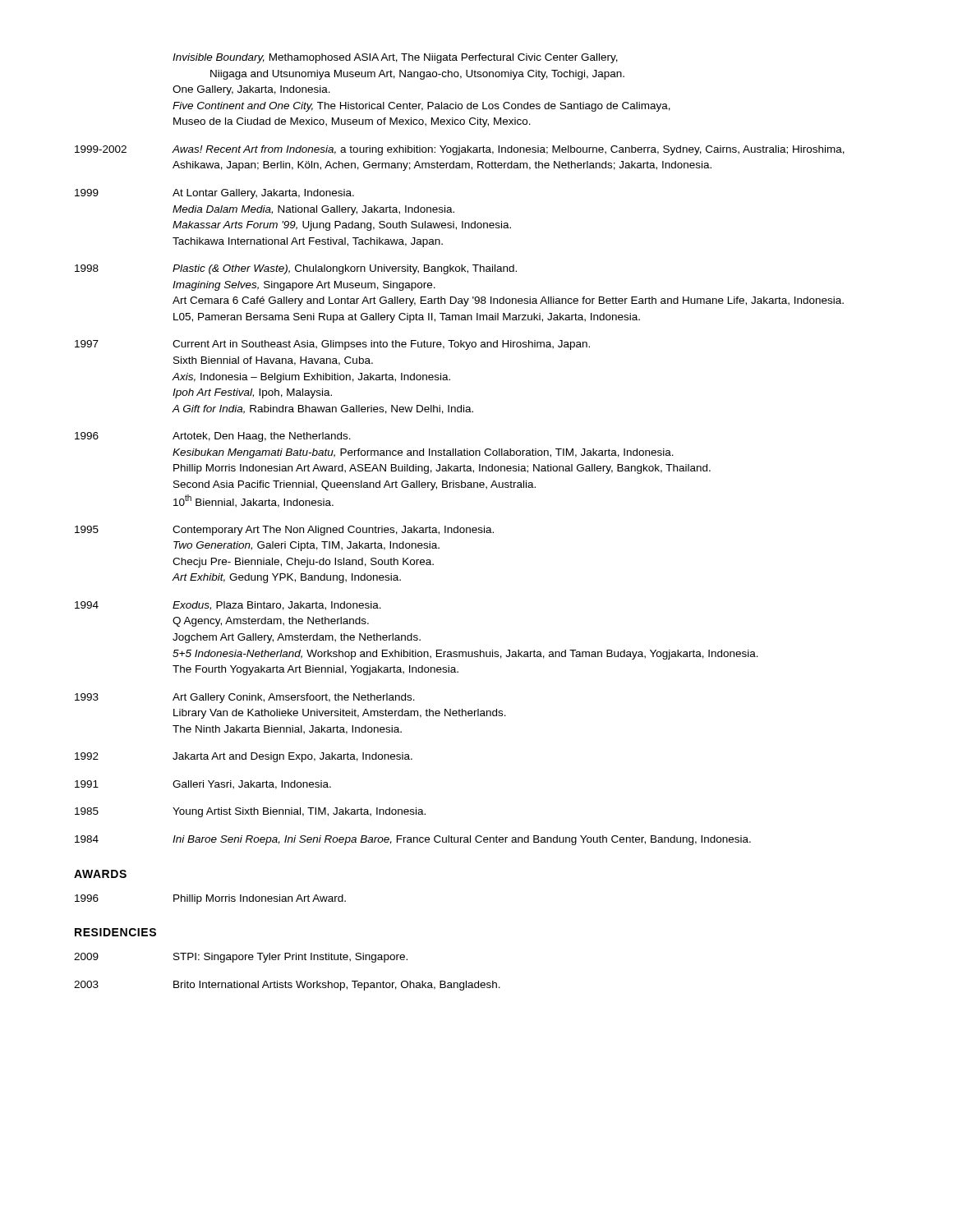Select the list item that says "1999 At Lontar Gallery, Jakarta, Indonesia."

(x=476, y=217)
